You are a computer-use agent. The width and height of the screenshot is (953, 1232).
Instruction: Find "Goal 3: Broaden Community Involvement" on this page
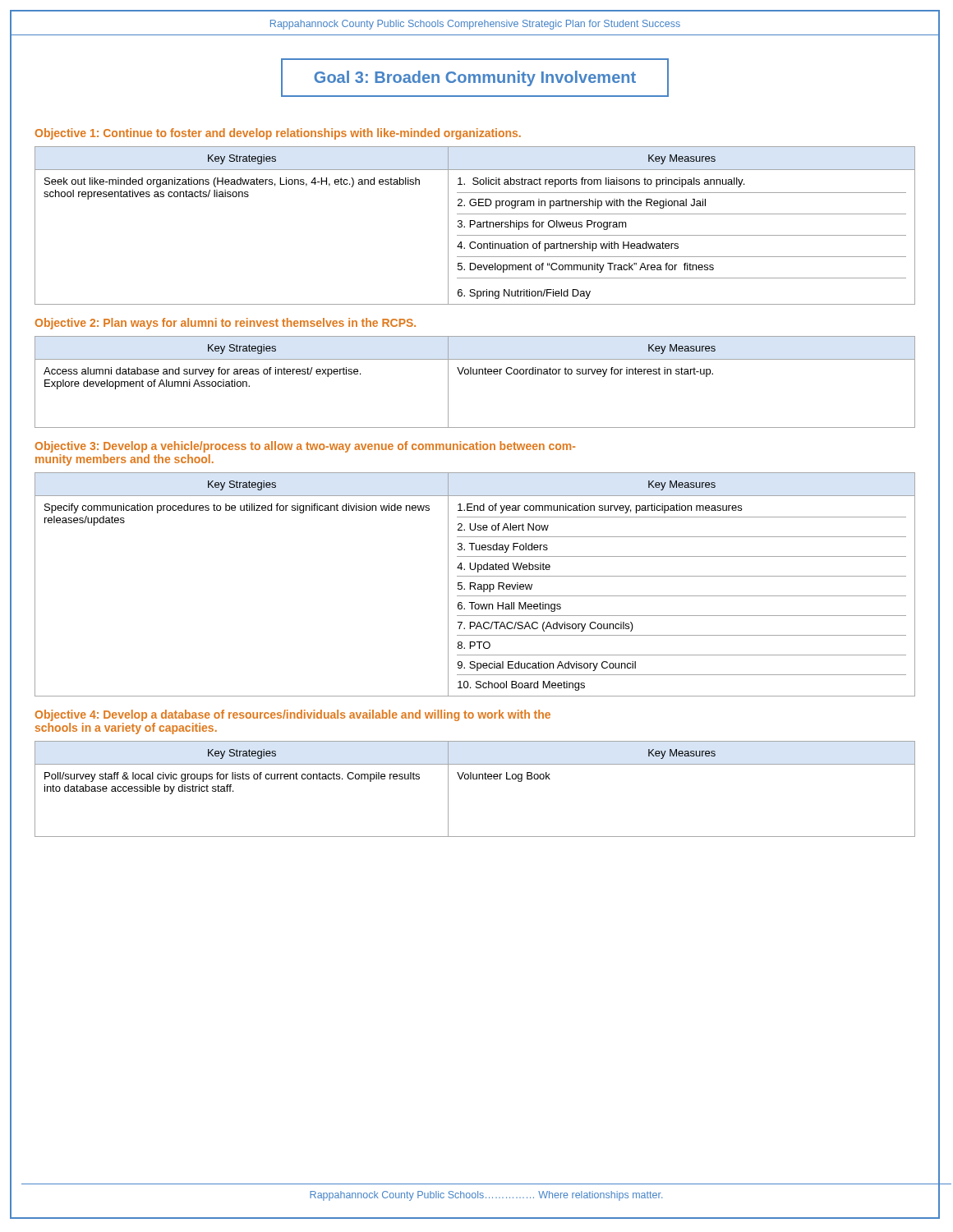(475, 78)
